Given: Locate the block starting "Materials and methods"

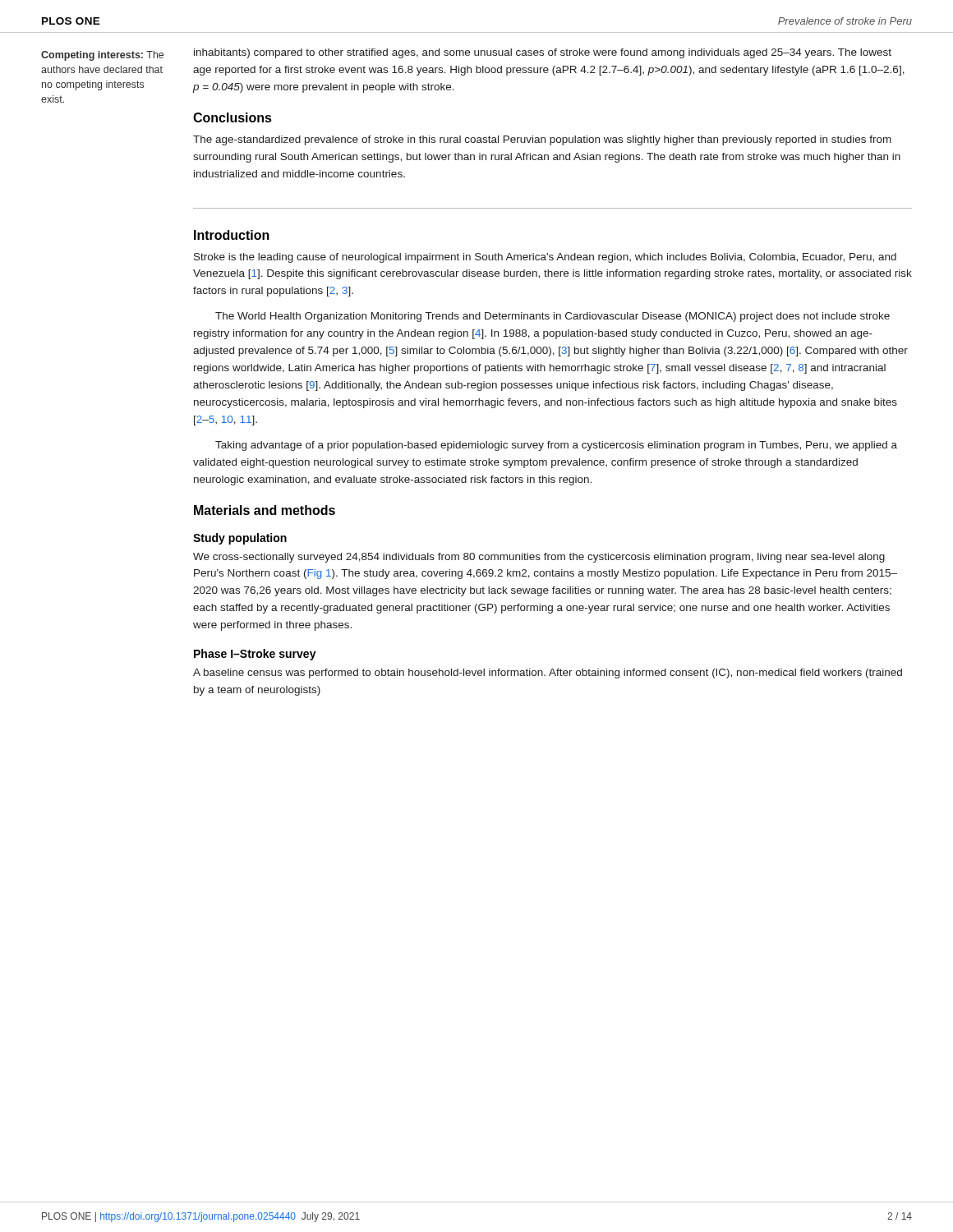Looking at the screenshot, I should point(264,510).
